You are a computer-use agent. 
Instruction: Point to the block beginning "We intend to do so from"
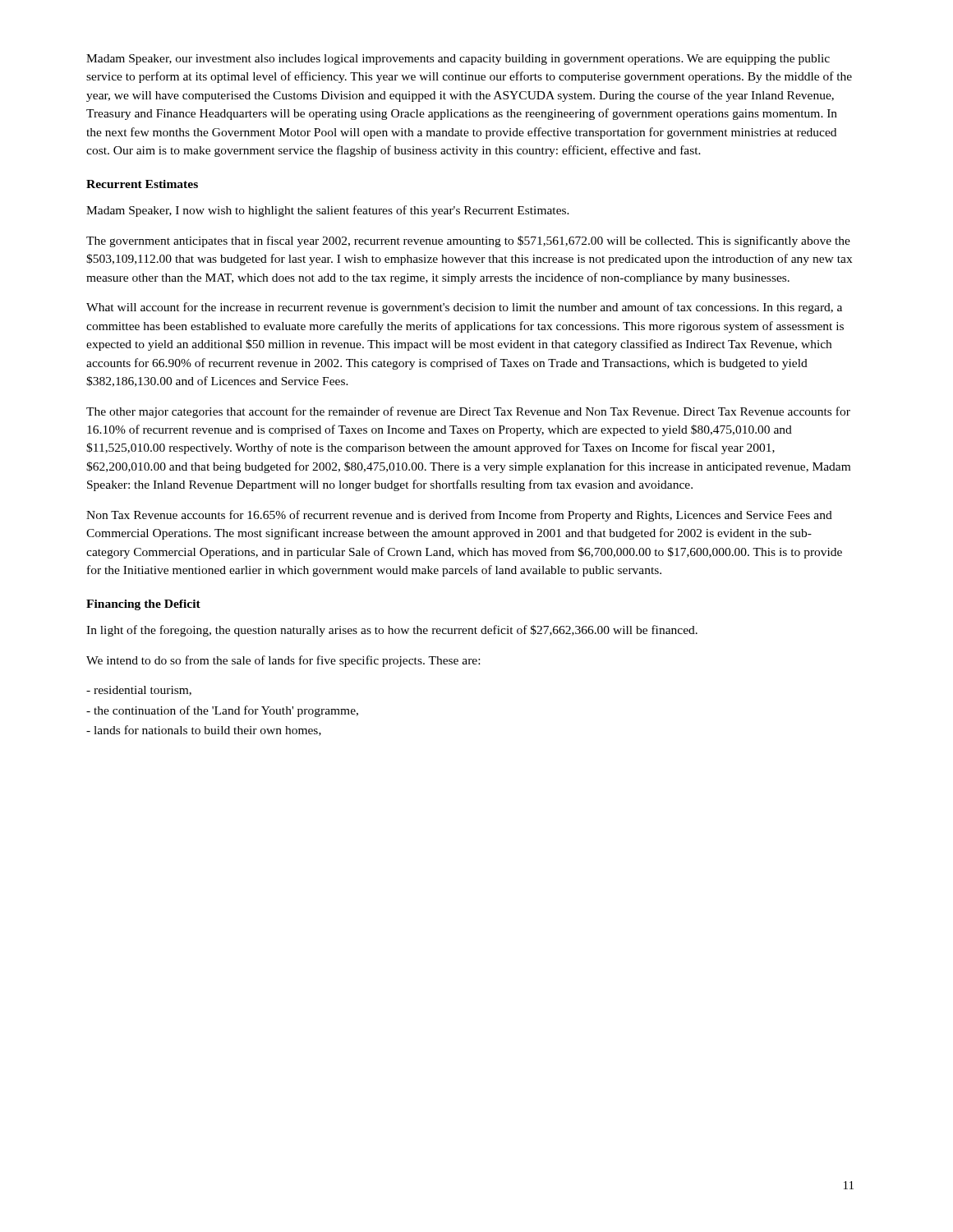pos(284,660)
